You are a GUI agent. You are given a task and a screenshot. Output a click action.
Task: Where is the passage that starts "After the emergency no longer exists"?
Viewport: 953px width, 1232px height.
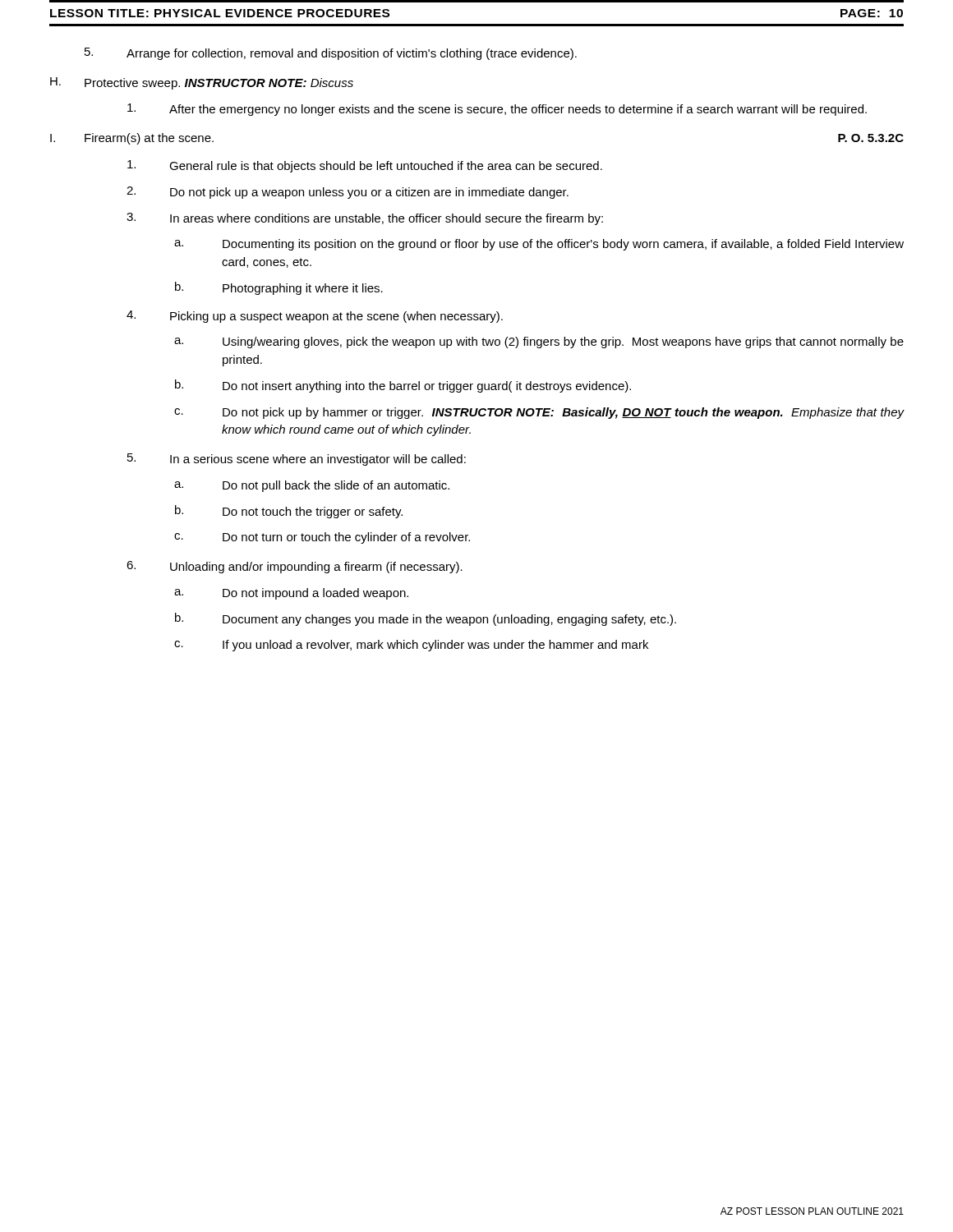[x=515, y=109]
